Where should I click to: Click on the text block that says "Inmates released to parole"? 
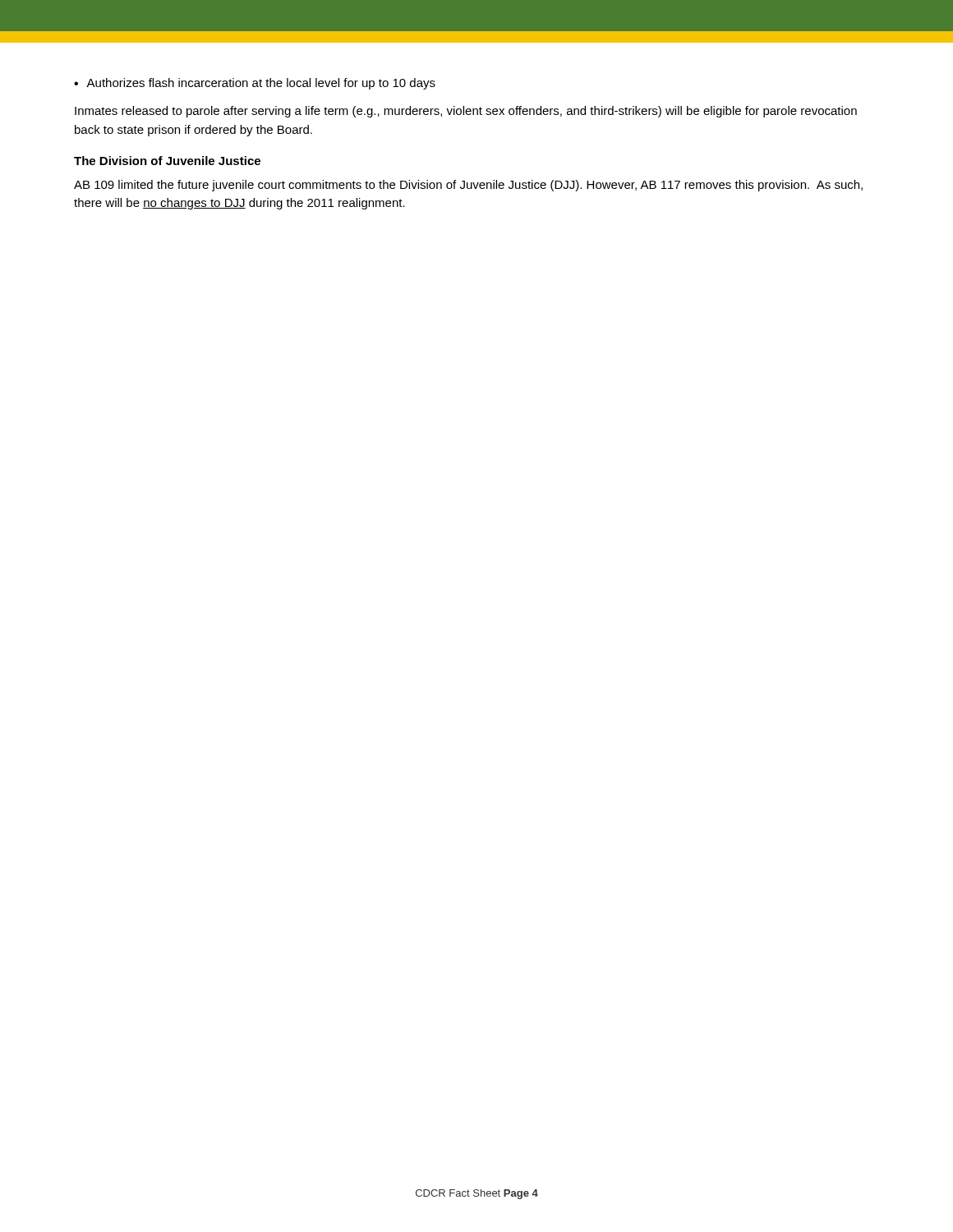[466, 120]
